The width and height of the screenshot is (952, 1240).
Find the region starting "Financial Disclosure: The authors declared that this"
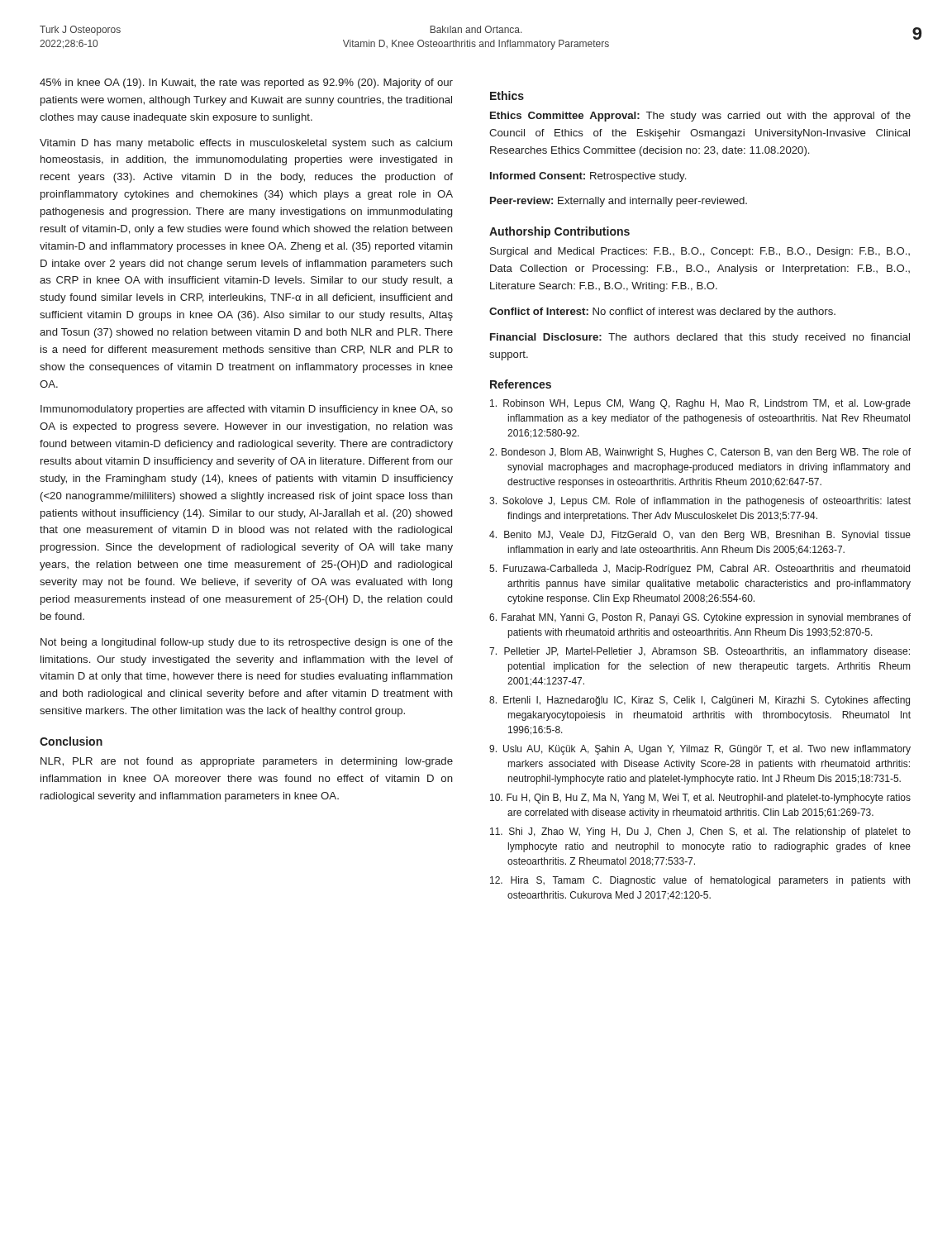(x=700, y=345)
